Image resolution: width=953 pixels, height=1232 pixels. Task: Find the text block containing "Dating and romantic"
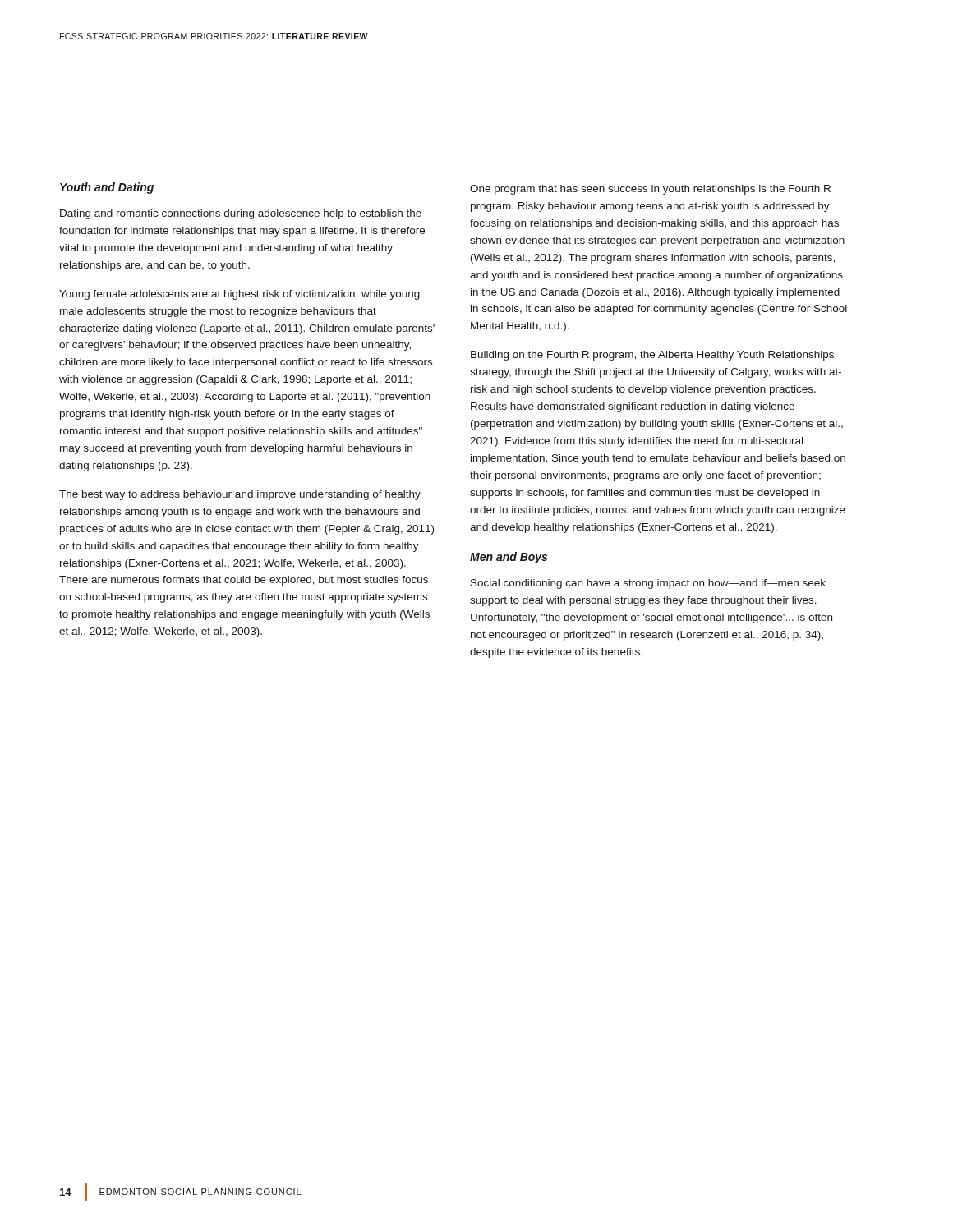click(242, 239)
